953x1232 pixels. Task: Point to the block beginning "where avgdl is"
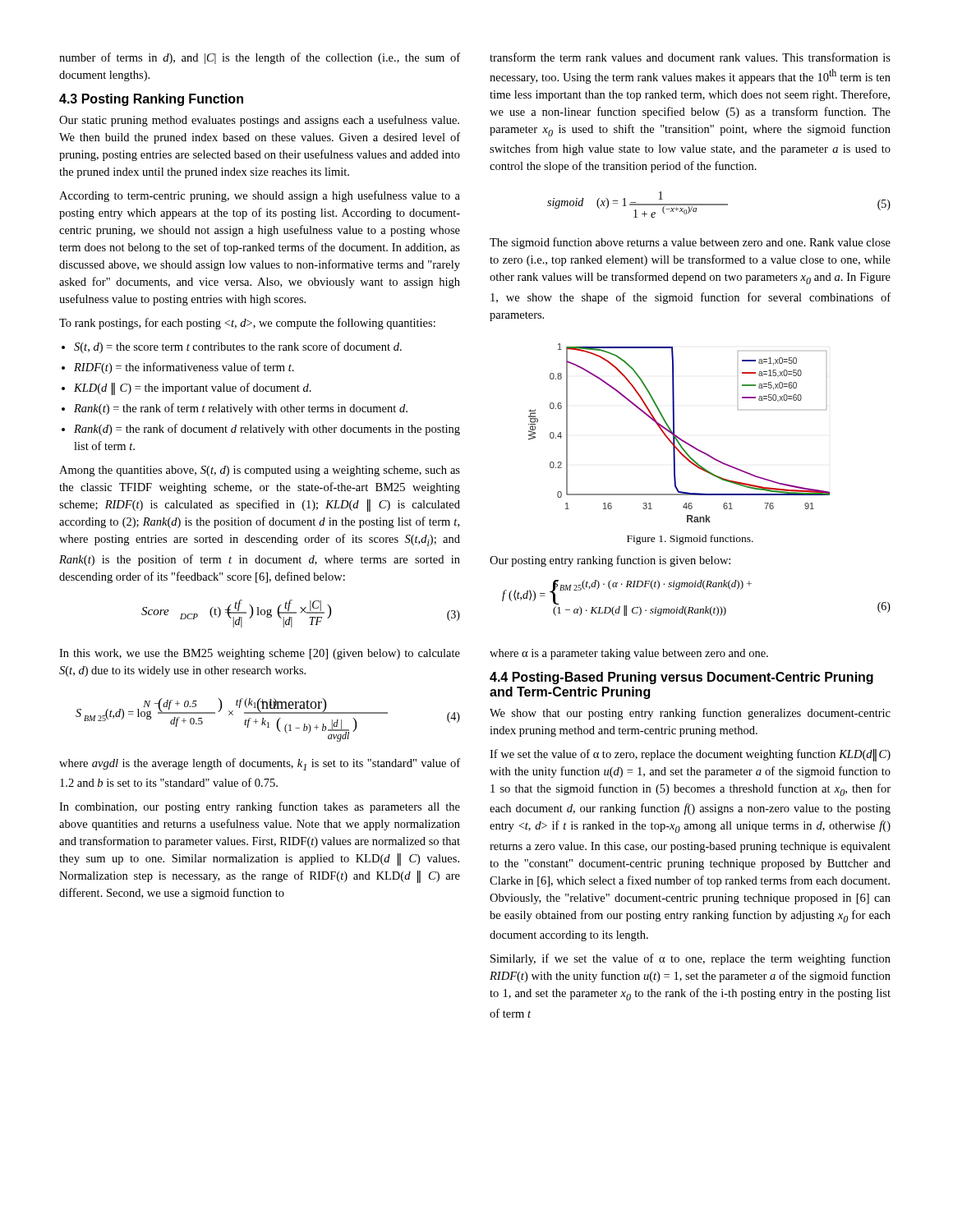[x=260, y=773]
